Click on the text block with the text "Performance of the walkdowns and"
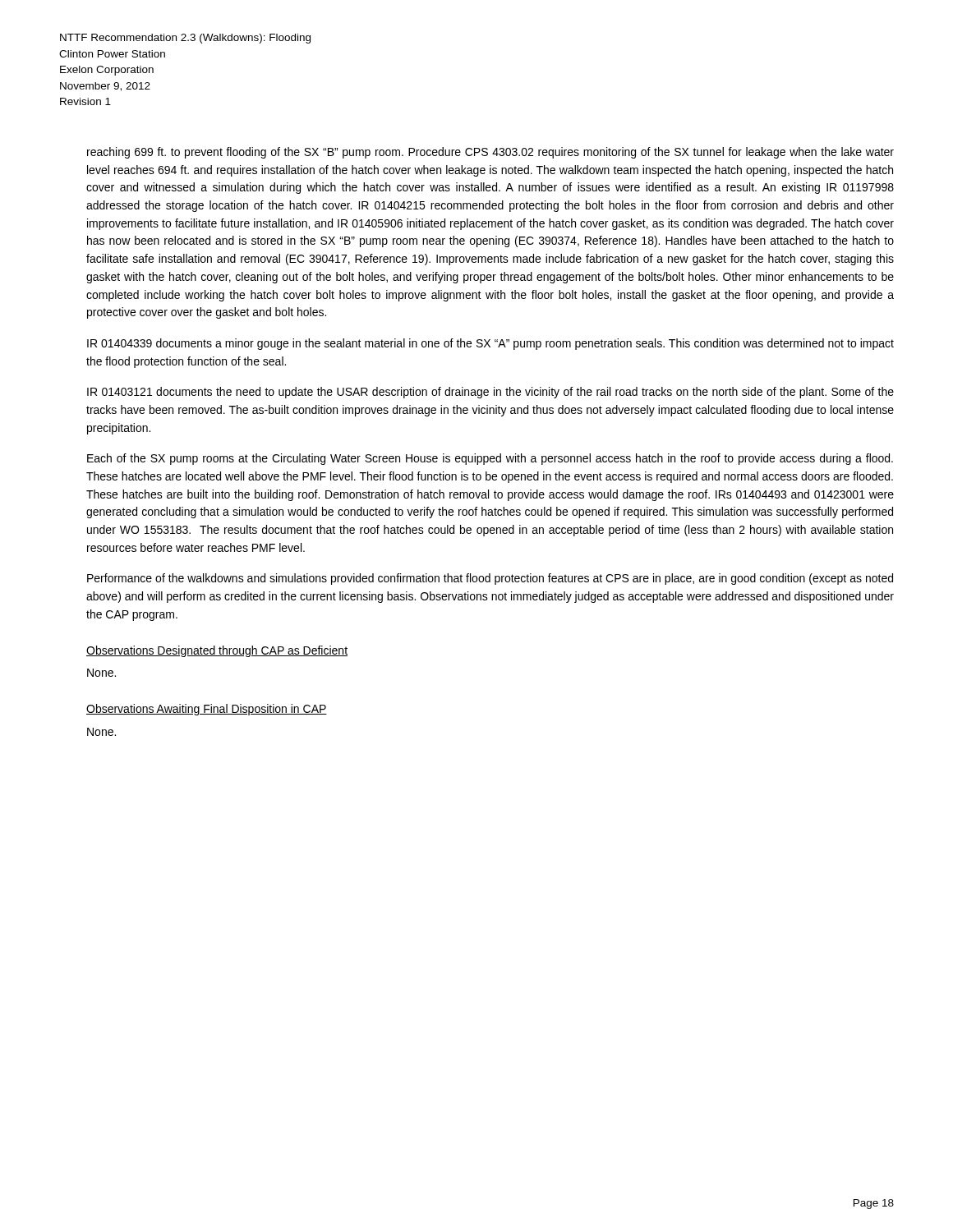Image resolution: width=953 pixels, height=1232 pixels. pos(490,596)
